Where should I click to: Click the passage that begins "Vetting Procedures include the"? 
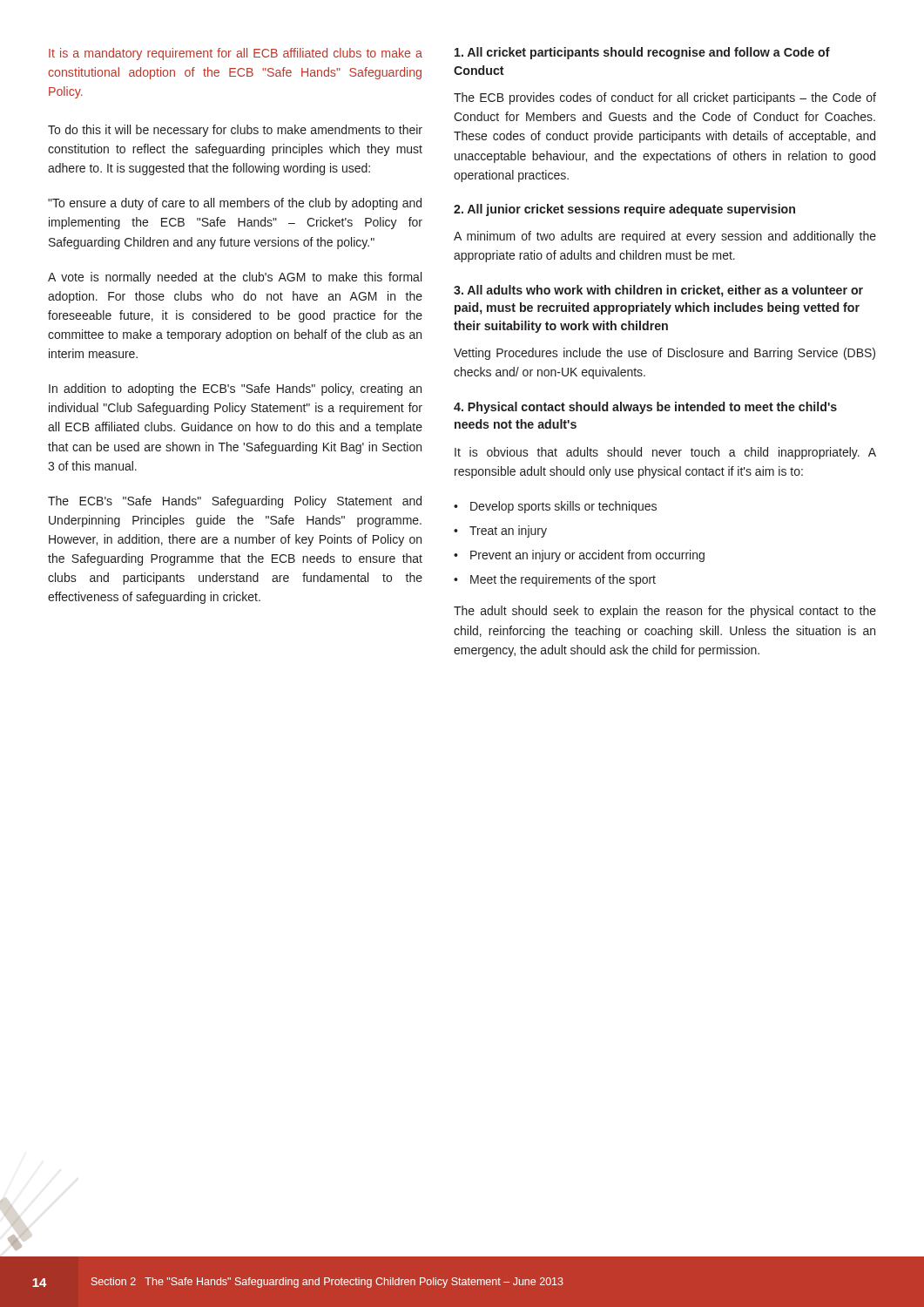(x=665, y=363)
